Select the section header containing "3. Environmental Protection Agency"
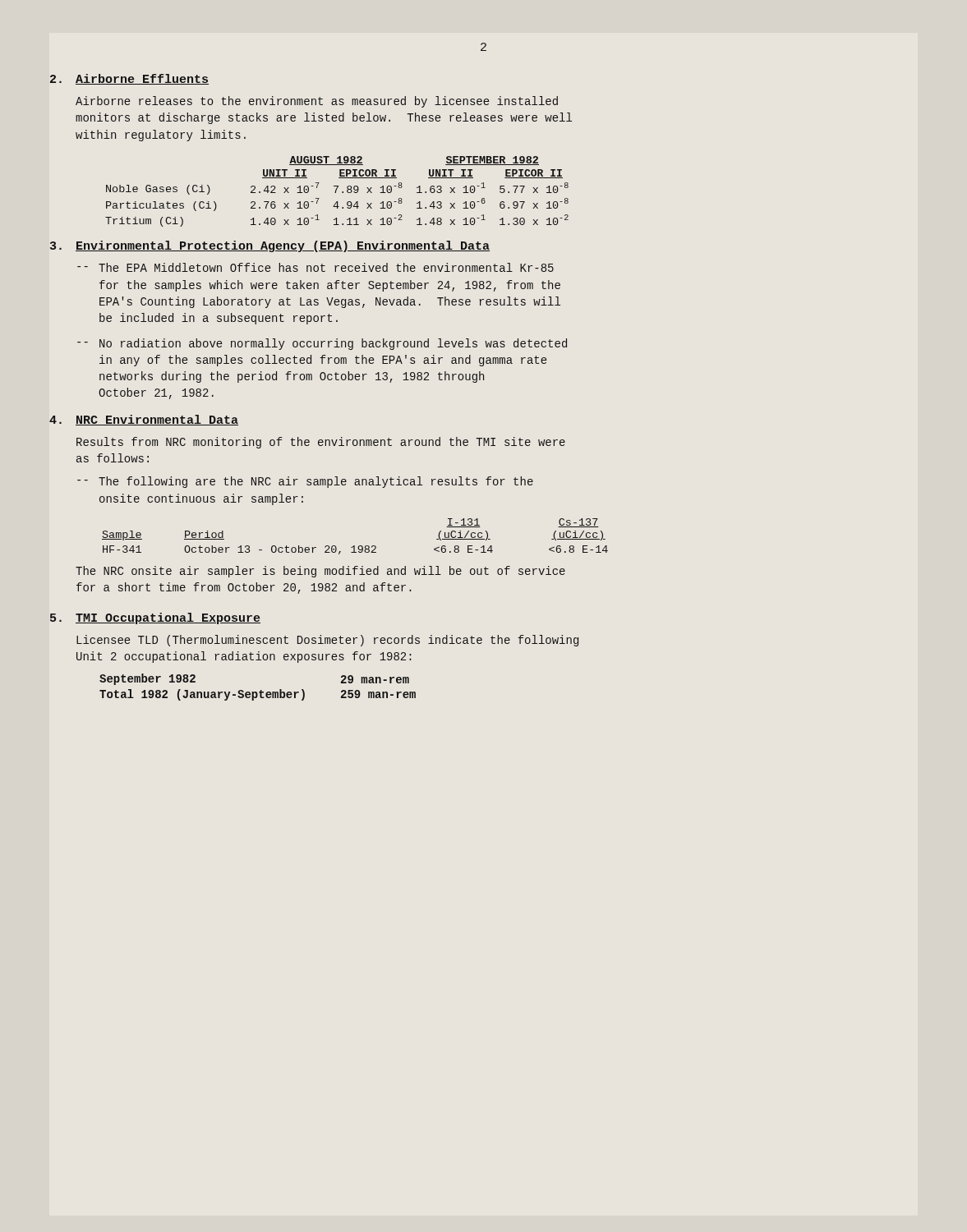The height and width of the screenshot is (1232, 967). [270, 247]
